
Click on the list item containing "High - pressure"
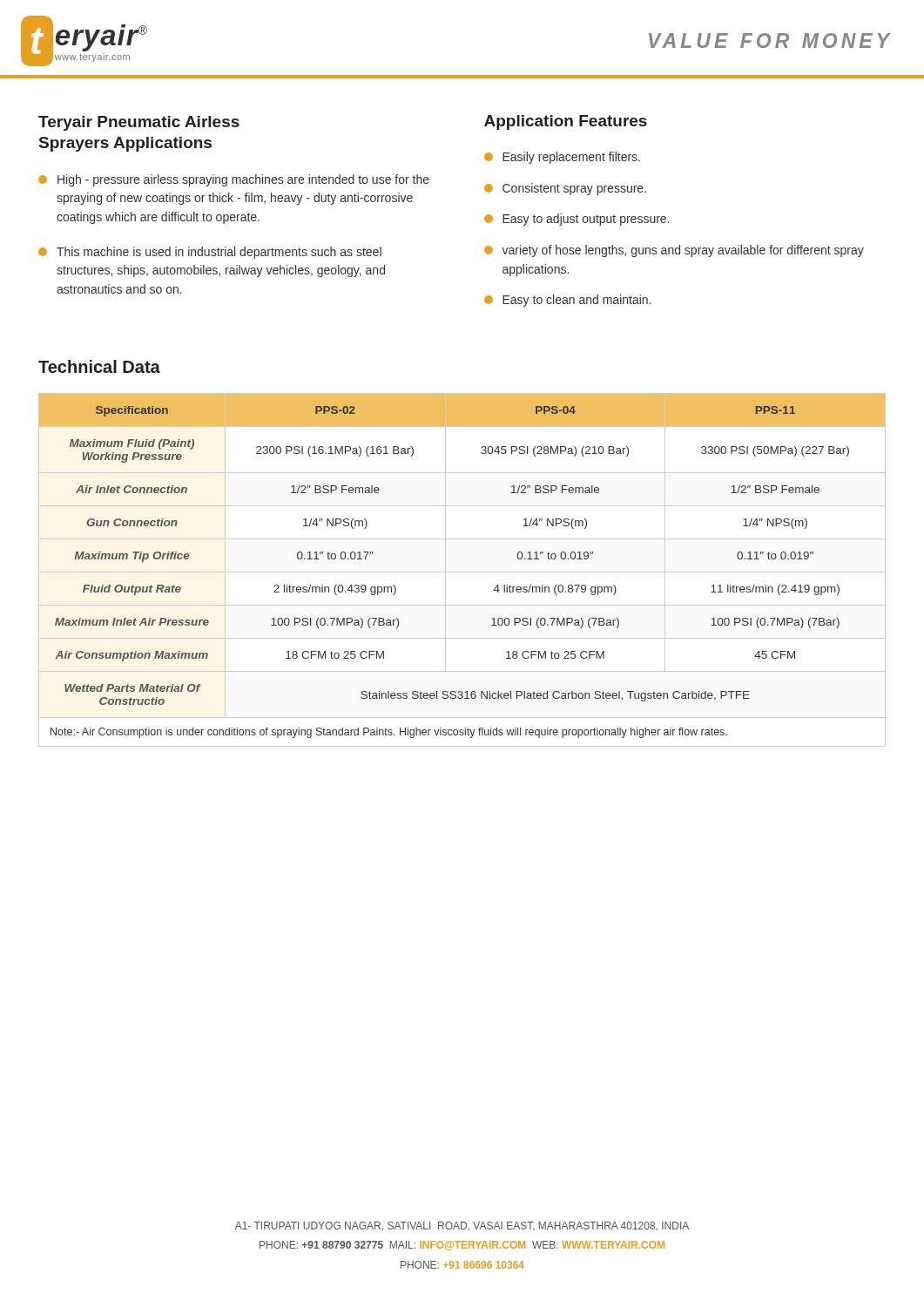click(x=239, y=199)
